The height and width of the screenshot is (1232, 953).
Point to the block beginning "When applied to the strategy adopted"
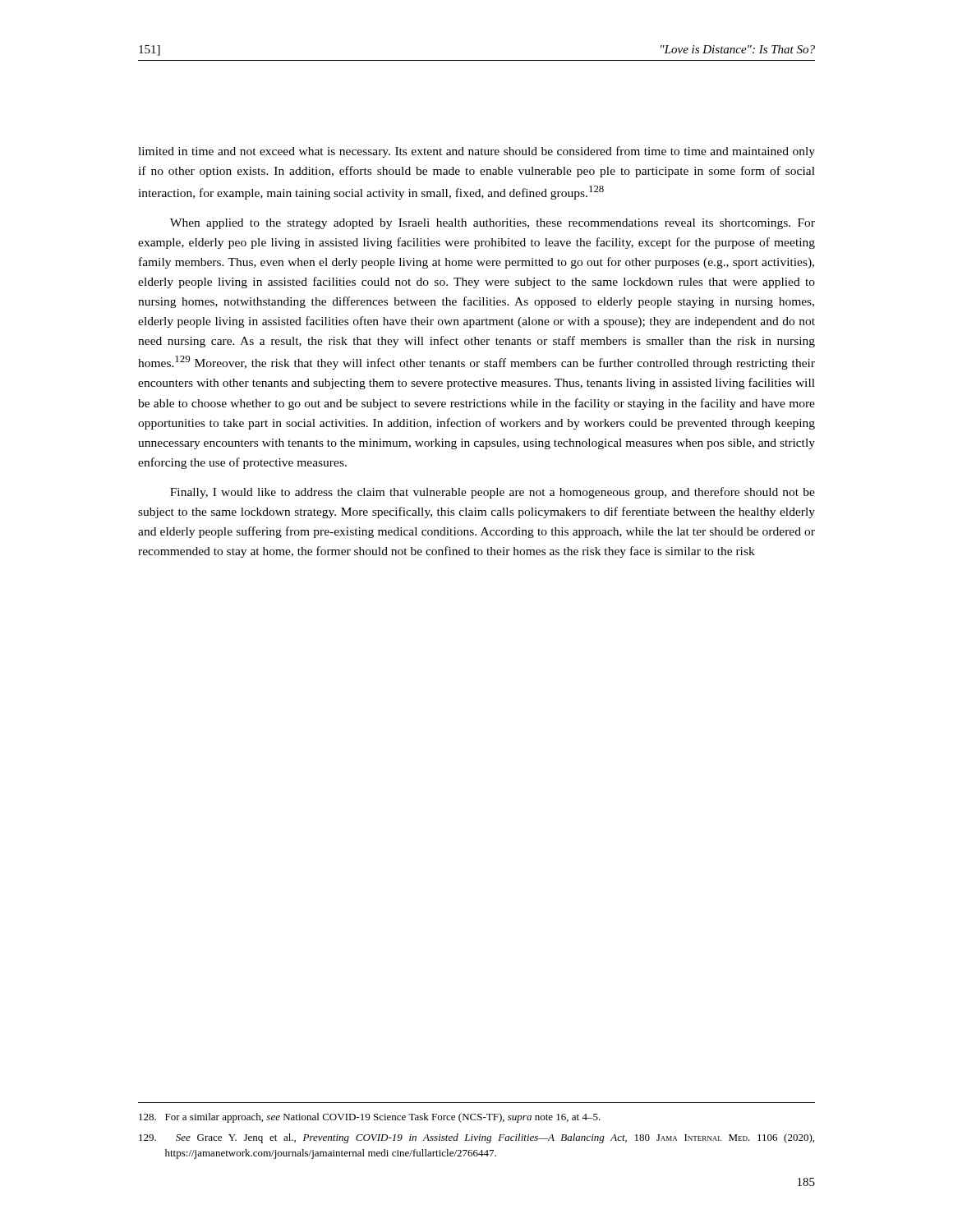[x=476, y=342]
